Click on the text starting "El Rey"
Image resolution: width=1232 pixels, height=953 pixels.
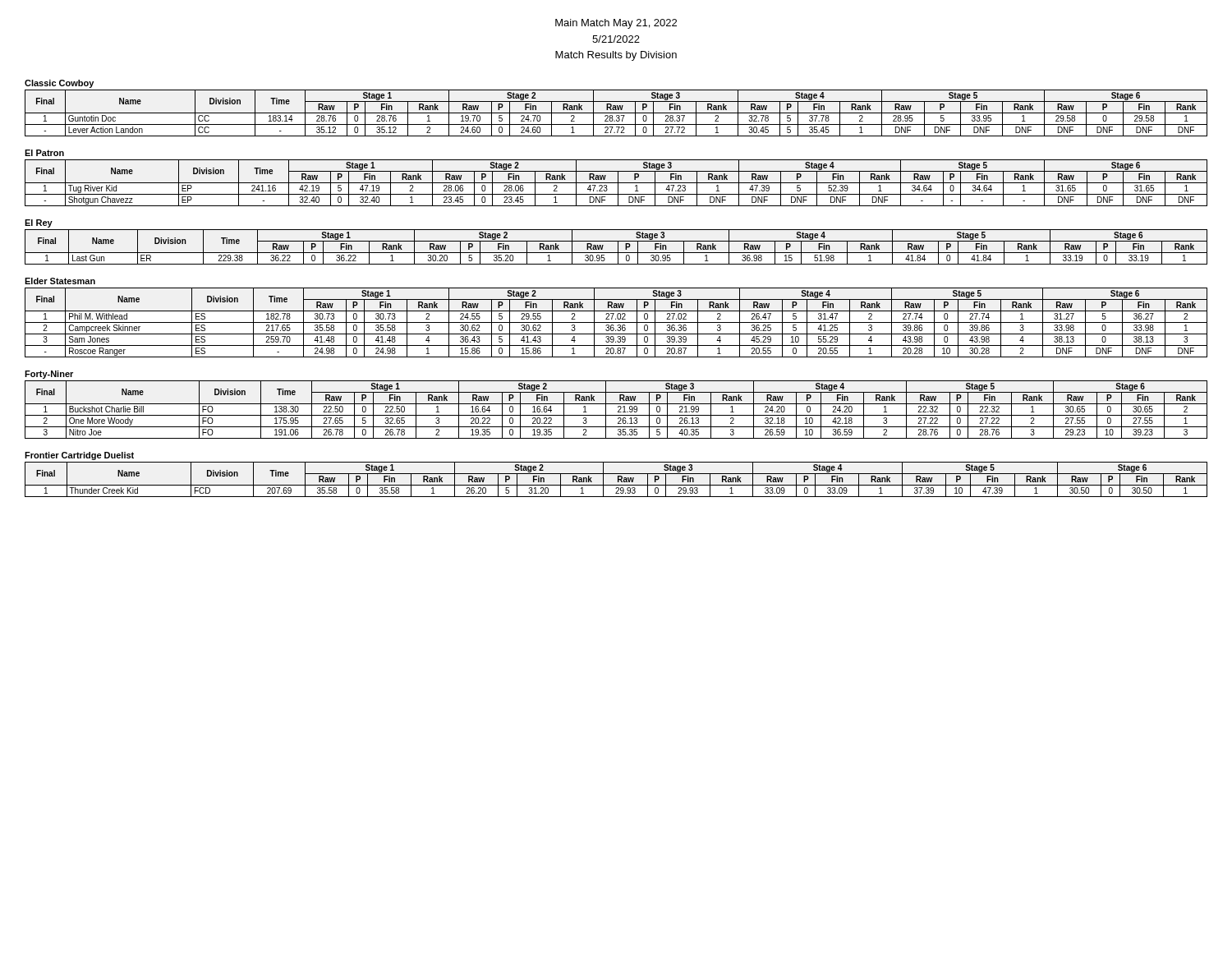(x=38, y=222)
